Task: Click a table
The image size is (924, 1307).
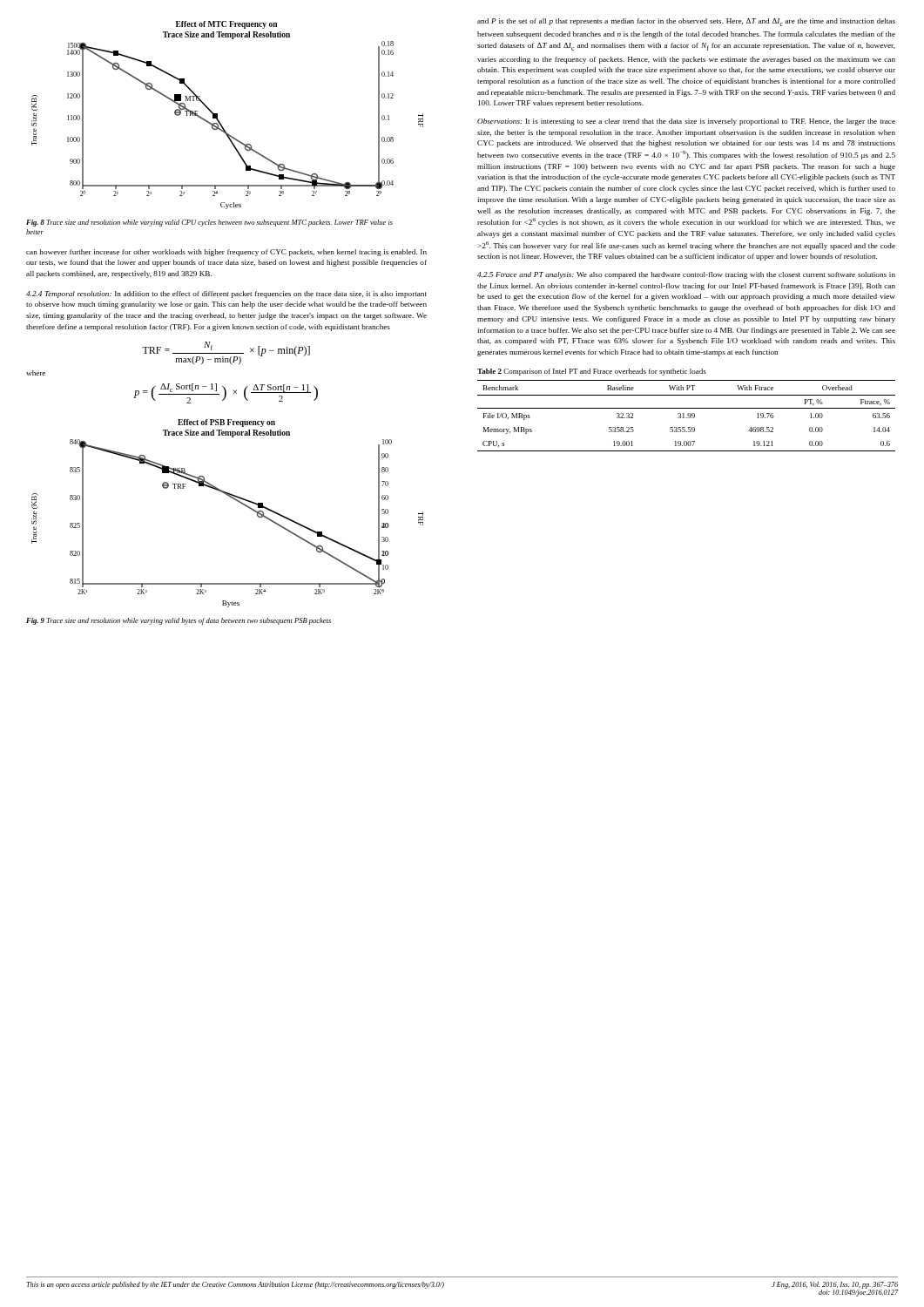Action: coord(686,415)
